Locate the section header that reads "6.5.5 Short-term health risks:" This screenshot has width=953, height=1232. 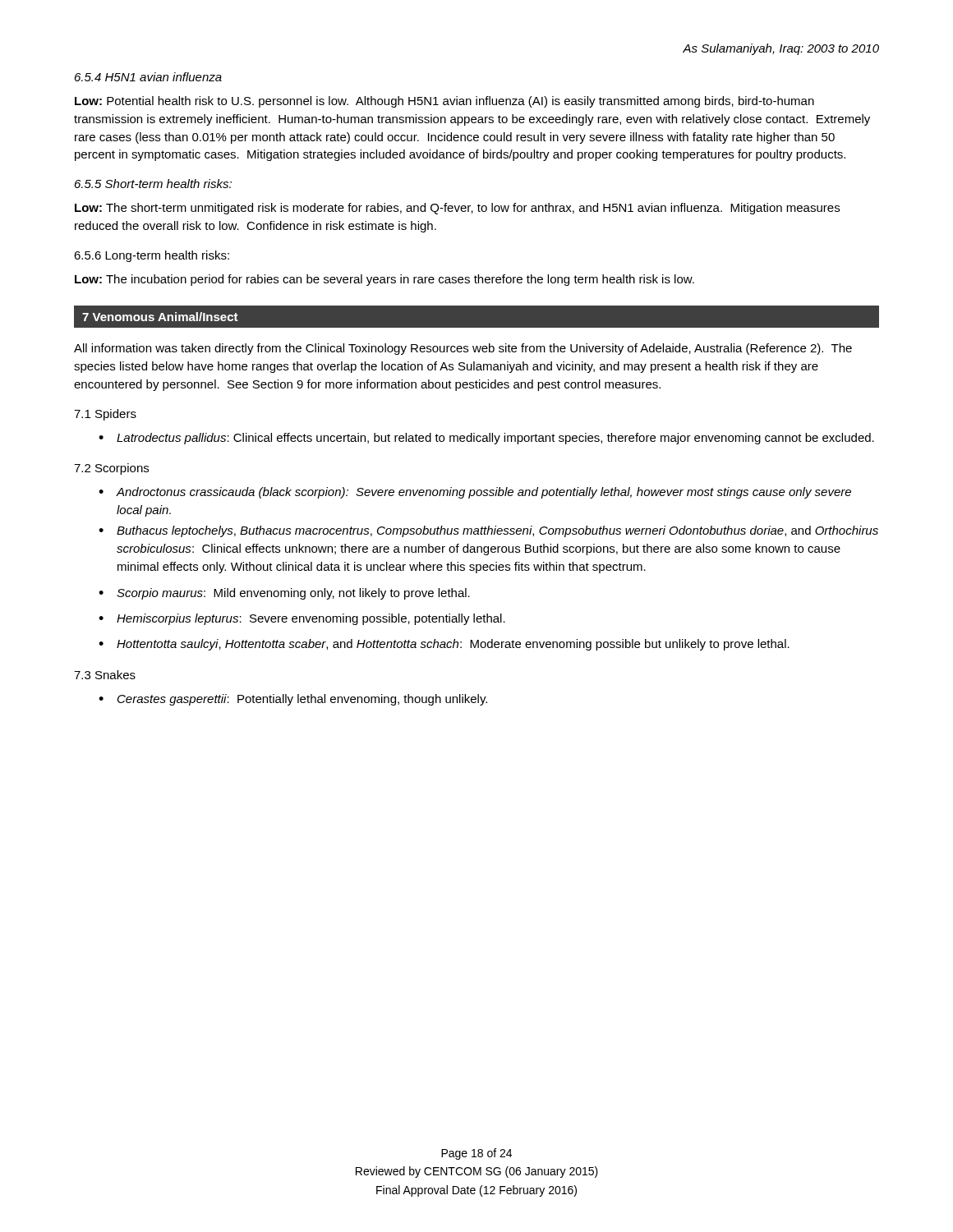point(153,184)
